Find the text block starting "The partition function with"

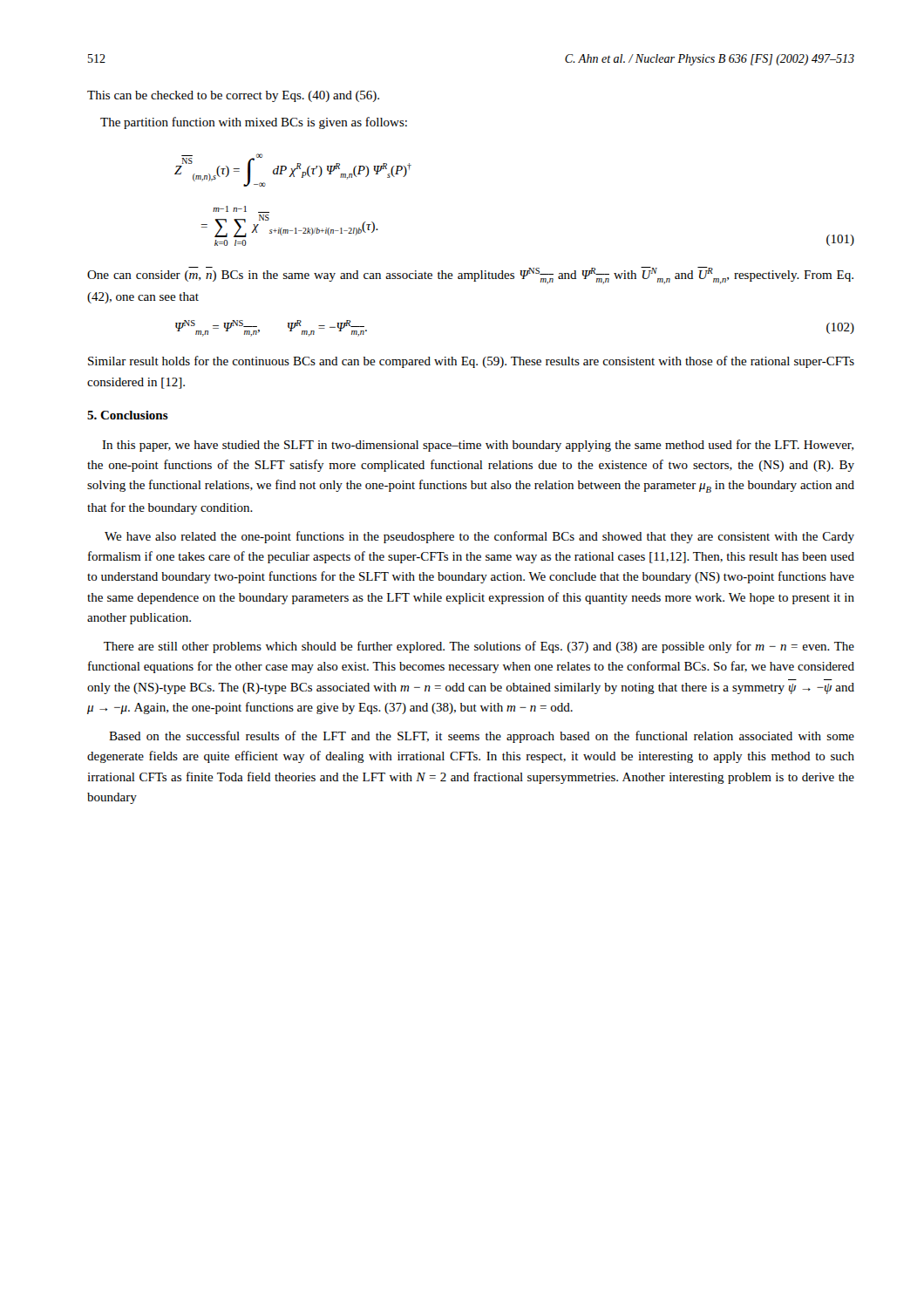tap(247, 122)
